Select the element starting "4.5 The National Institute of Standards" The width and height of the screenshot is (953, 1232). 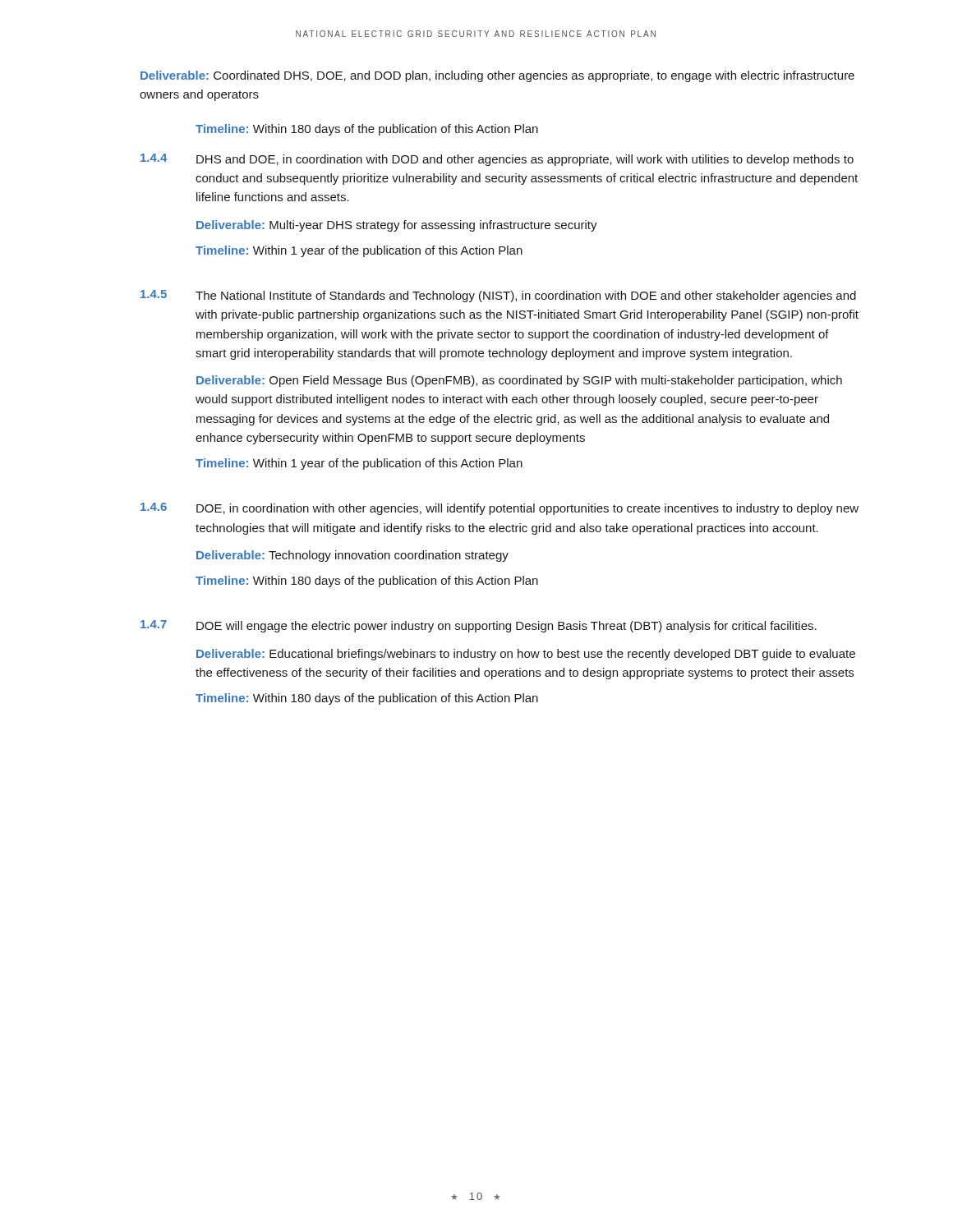coord(501,385)
